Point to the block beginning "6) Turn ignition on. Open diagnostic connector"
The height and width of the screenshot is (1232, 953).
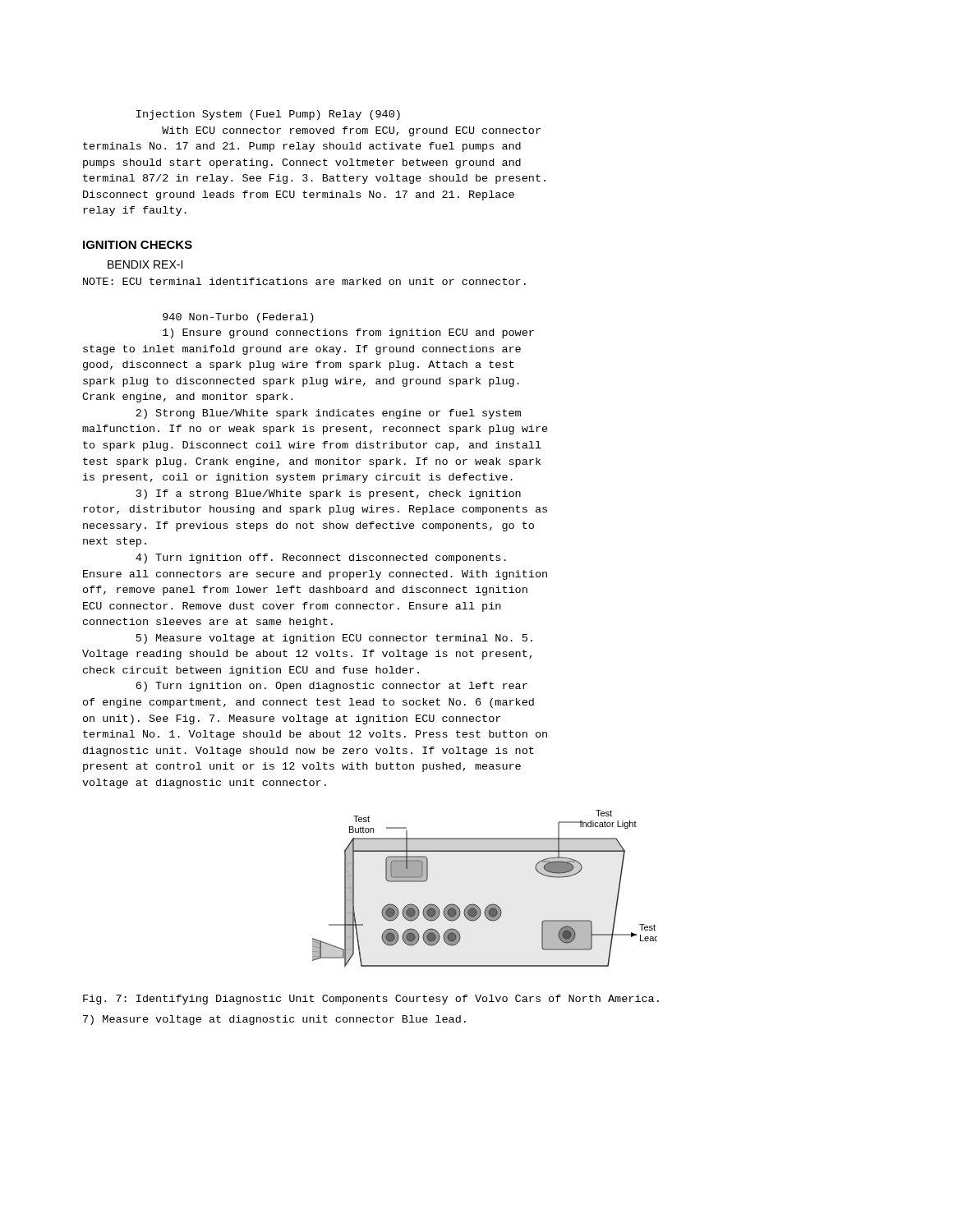(x=485, y=735)
